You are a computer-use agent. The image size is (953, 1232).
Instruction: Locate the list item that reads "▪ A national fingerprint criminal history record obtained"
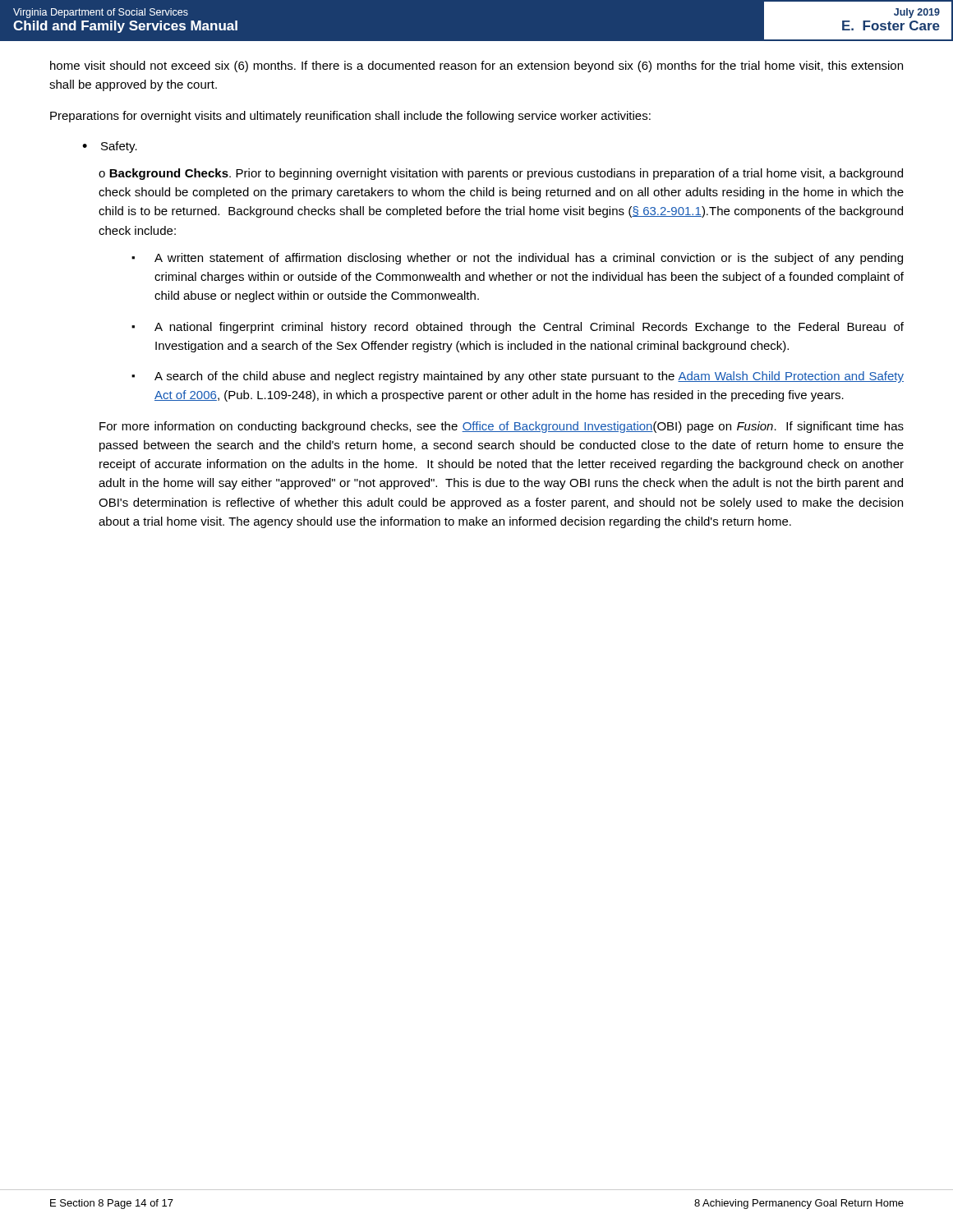point(518,336)
